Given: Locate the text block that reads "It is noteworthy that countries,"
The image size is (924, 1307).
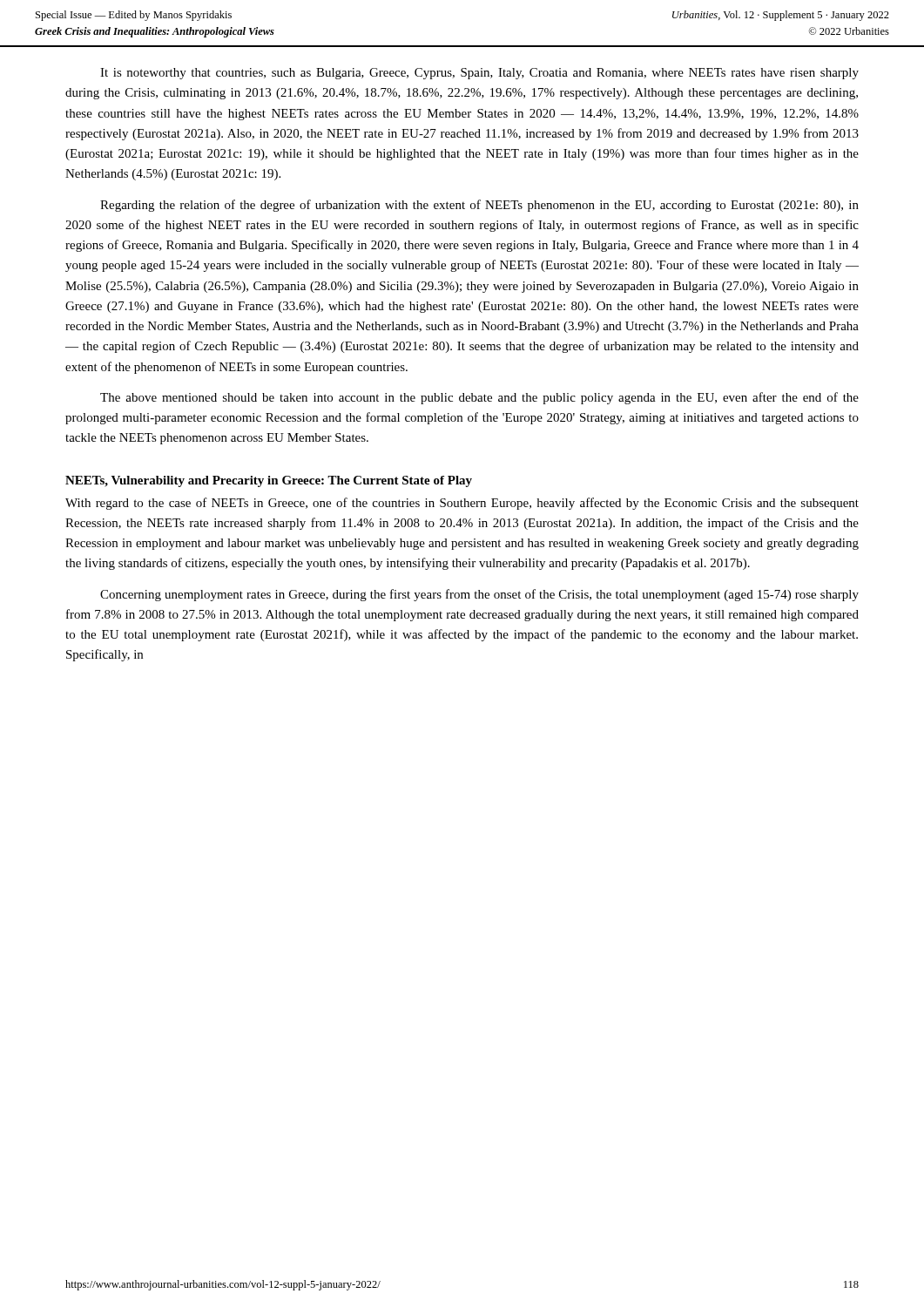Looking at the screenshot, I should [462, 124].
